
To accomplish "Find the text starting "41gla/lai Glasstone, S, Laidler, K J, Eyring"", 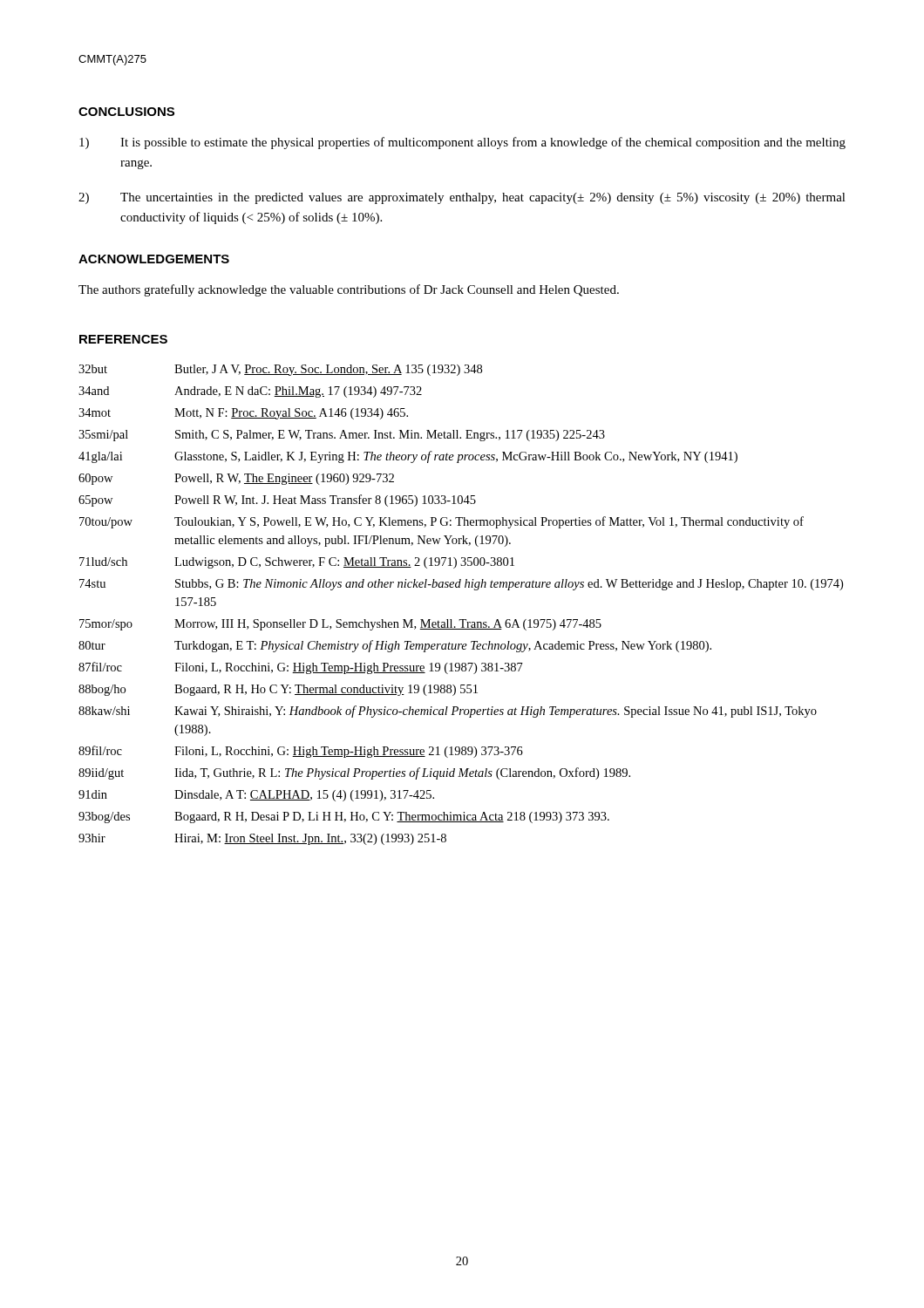I will pyautogui.click(x=462, y=456).
